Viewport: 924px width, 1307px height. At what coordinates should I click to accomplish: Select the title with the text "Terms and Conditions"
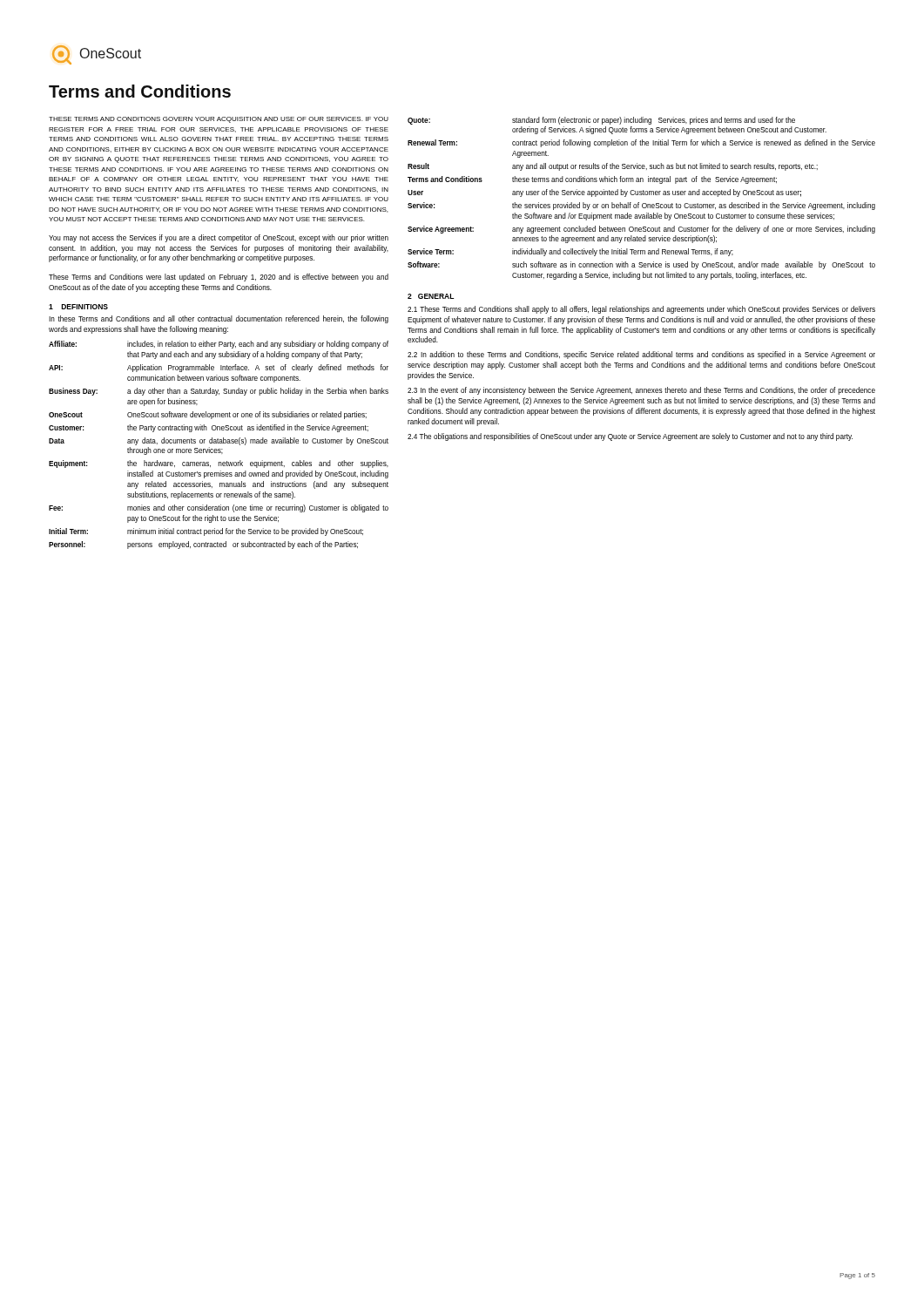point(140,91)
